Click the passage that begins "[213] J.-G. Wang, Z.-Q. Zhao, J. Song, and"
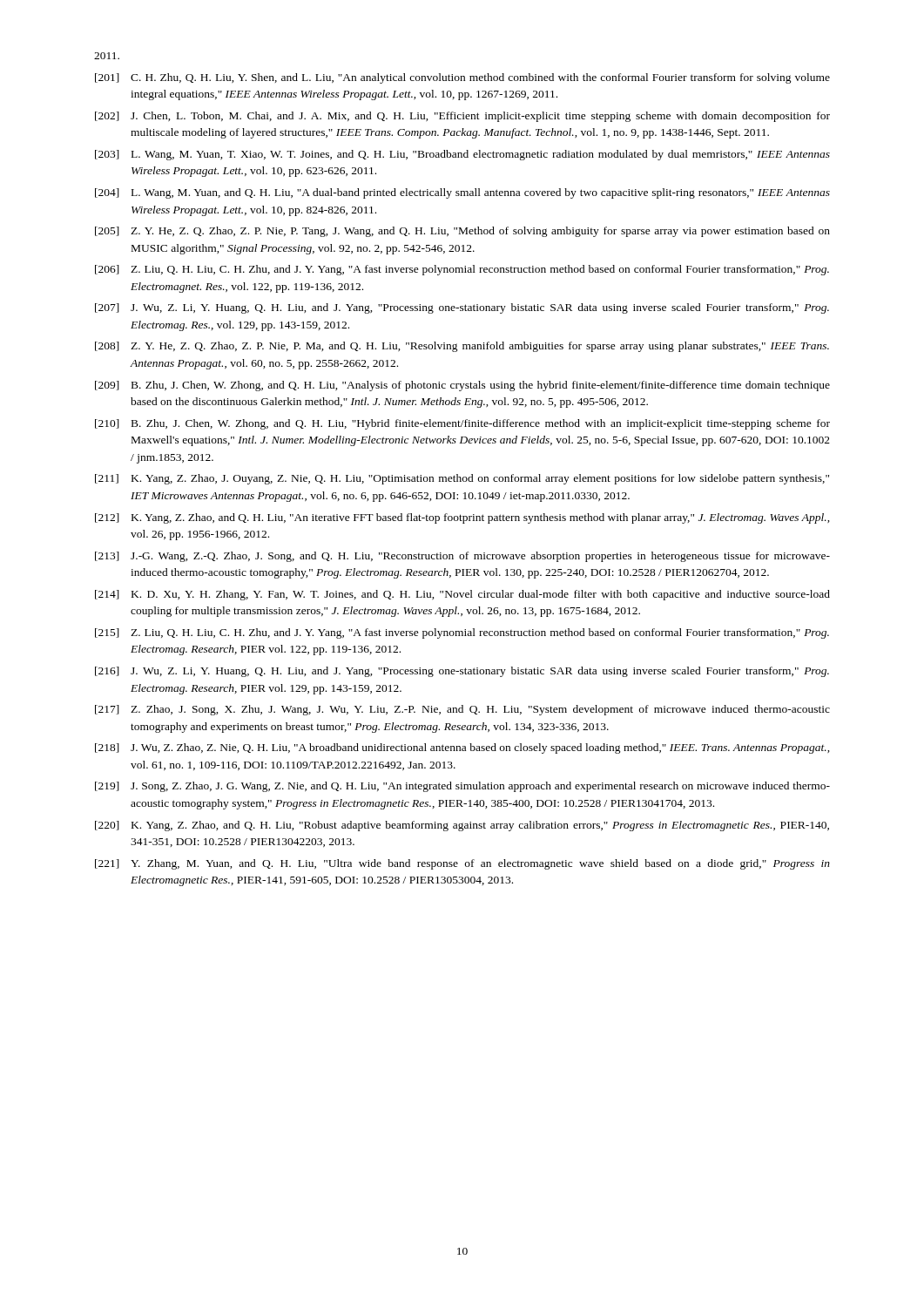The image size is (924, 1307). click(462, 564)
